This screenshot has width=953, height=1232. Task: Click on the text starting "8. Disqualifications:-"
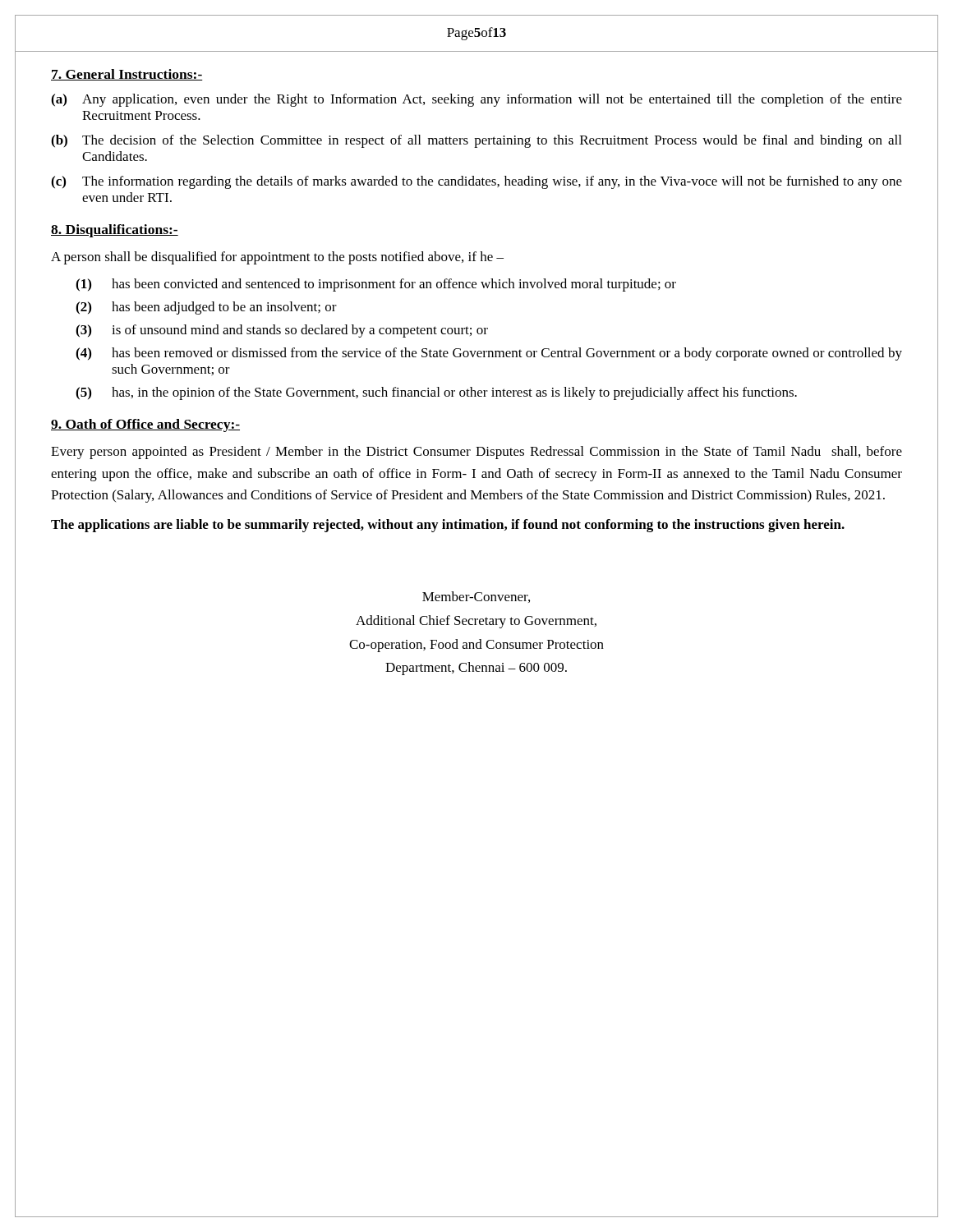click(114, 229)
